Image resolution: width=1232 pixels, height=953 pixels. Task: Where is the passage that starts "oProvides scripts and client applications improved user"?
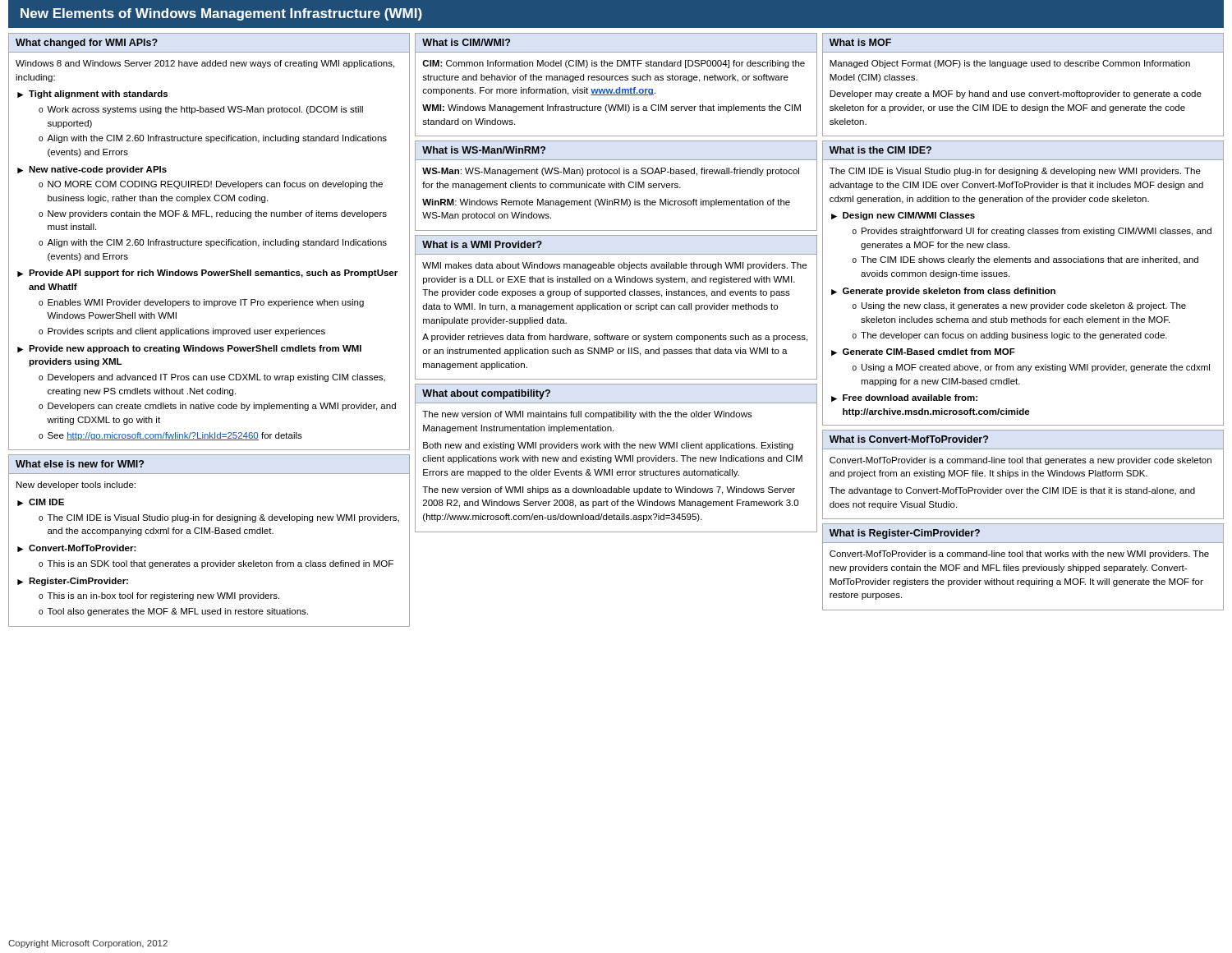(221, 331)
